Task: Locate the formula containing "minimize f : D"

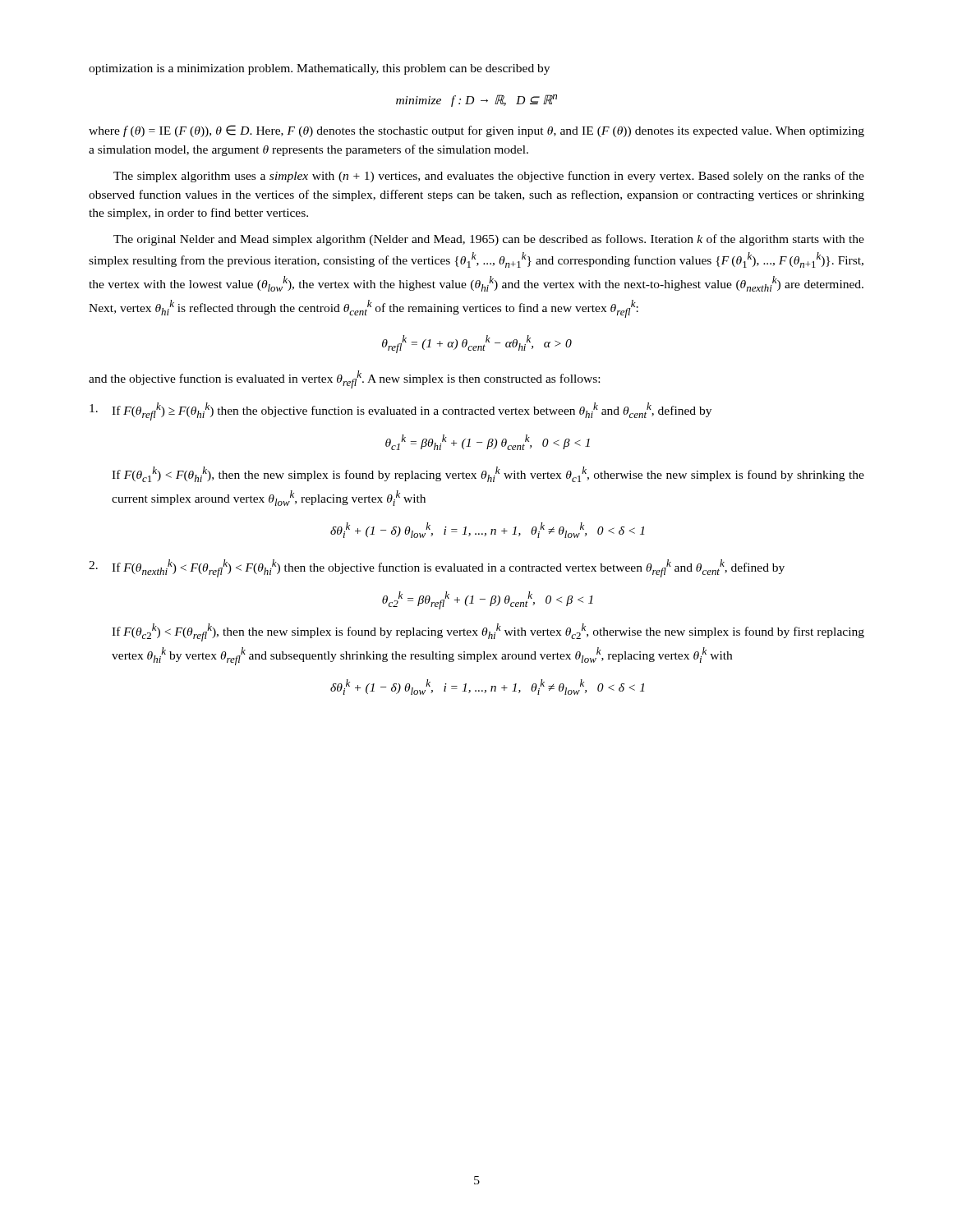Action: pyautogui.click(x=476, y=100)
